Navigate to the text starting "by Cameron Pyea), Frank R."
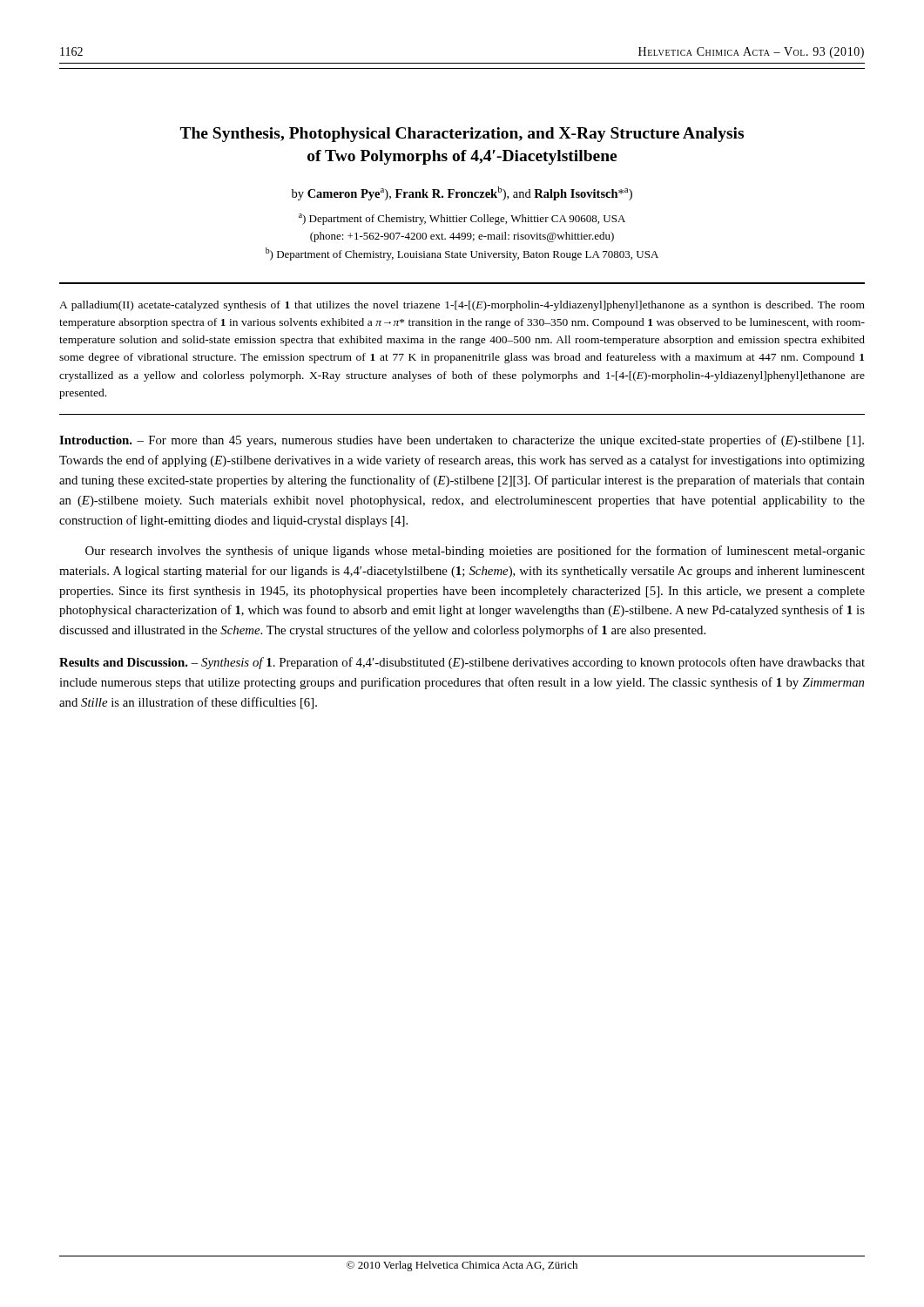 click(x=462, y=192)
